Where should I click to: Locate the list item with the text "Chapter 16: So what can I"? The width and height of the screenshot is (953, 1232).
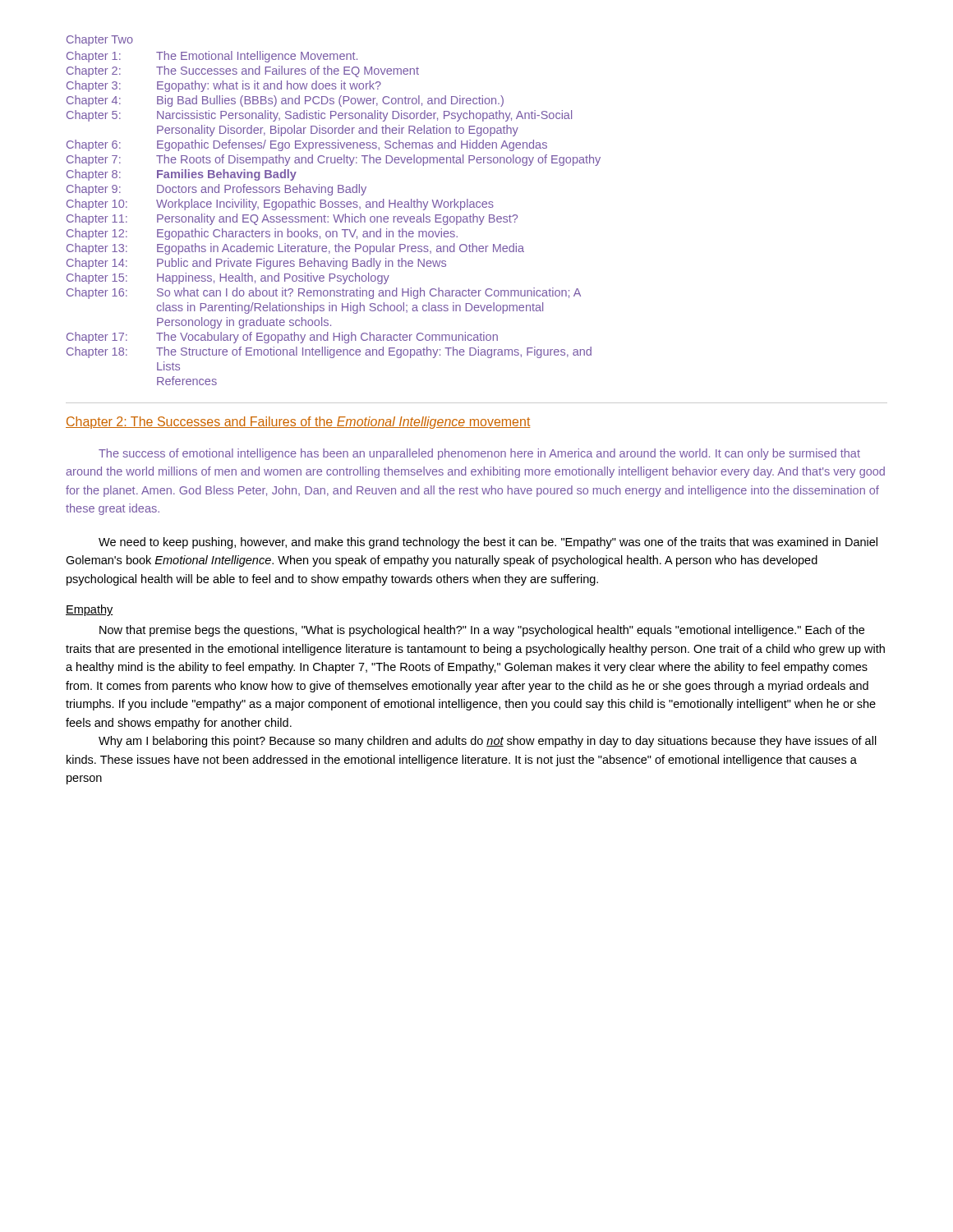tap(476, 292)
